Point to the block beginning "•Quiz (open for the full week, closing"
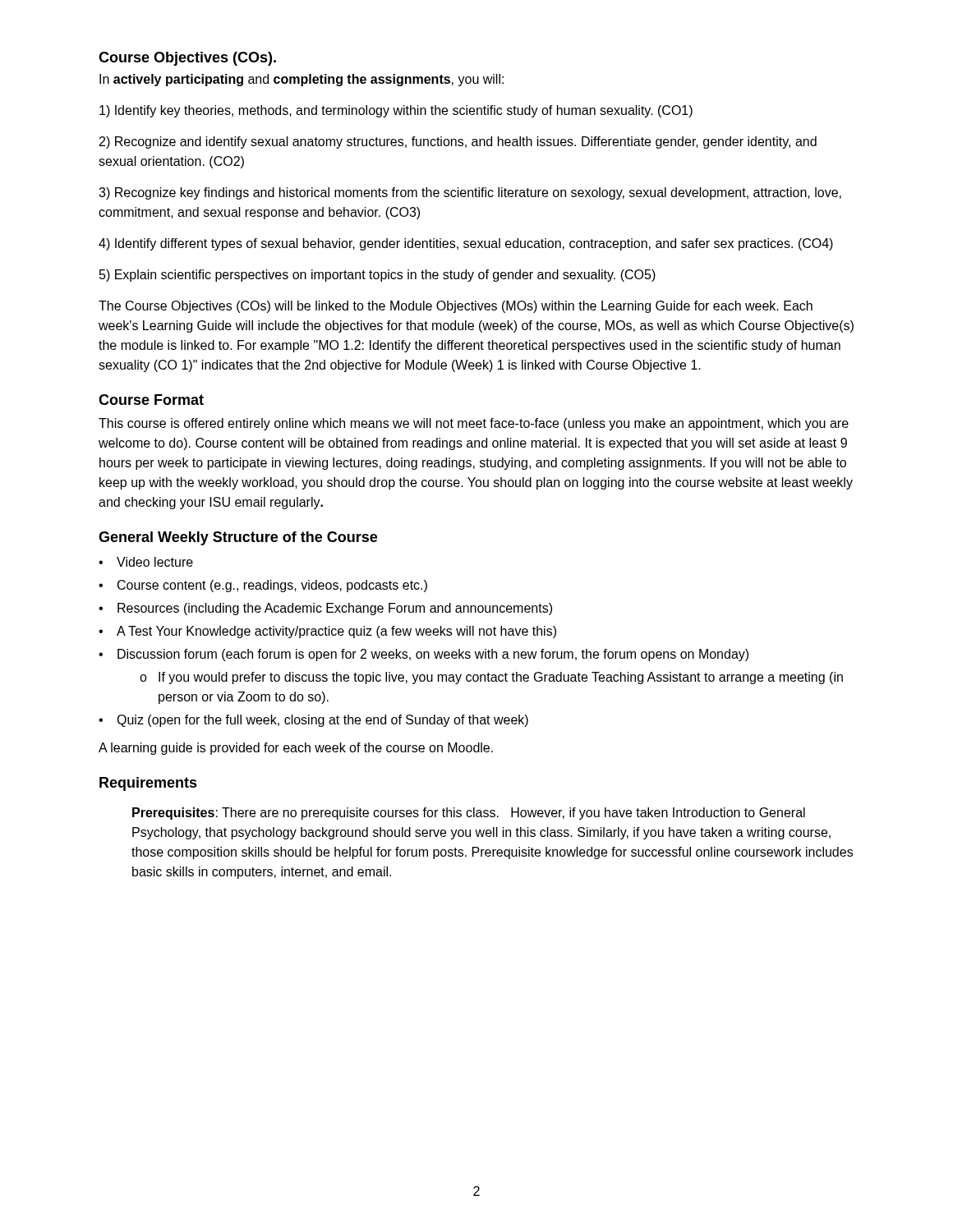This screenshot has height=1232, width=953. 314,720
